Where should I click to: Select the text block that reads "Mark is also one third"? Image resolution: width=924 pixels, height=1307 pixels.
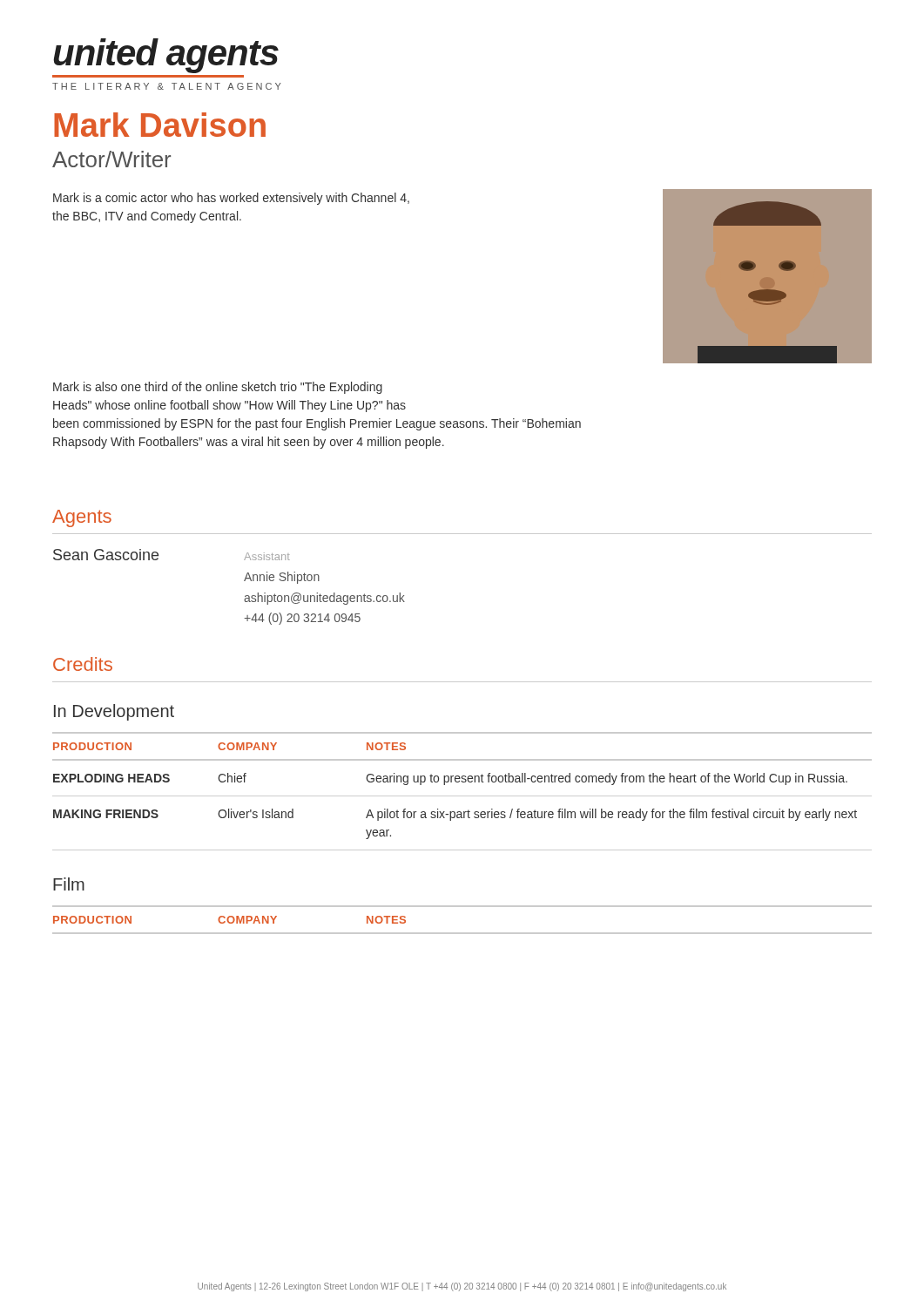pyautogui.click(x=317, y=414)
